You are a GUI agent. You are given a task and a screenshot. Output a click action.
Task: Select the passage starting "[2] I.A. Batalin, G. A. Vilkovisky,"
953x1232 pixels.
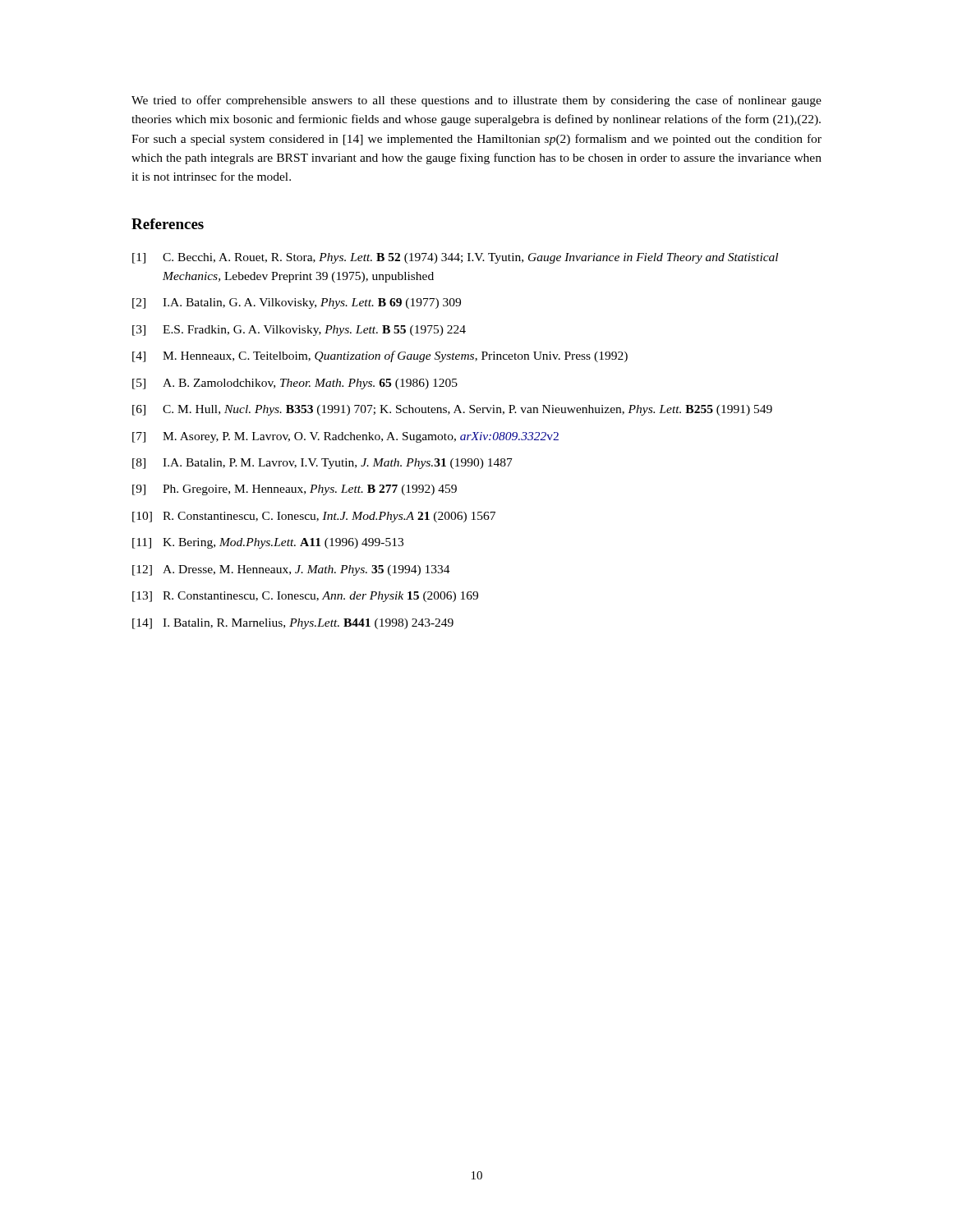[297, 303]
